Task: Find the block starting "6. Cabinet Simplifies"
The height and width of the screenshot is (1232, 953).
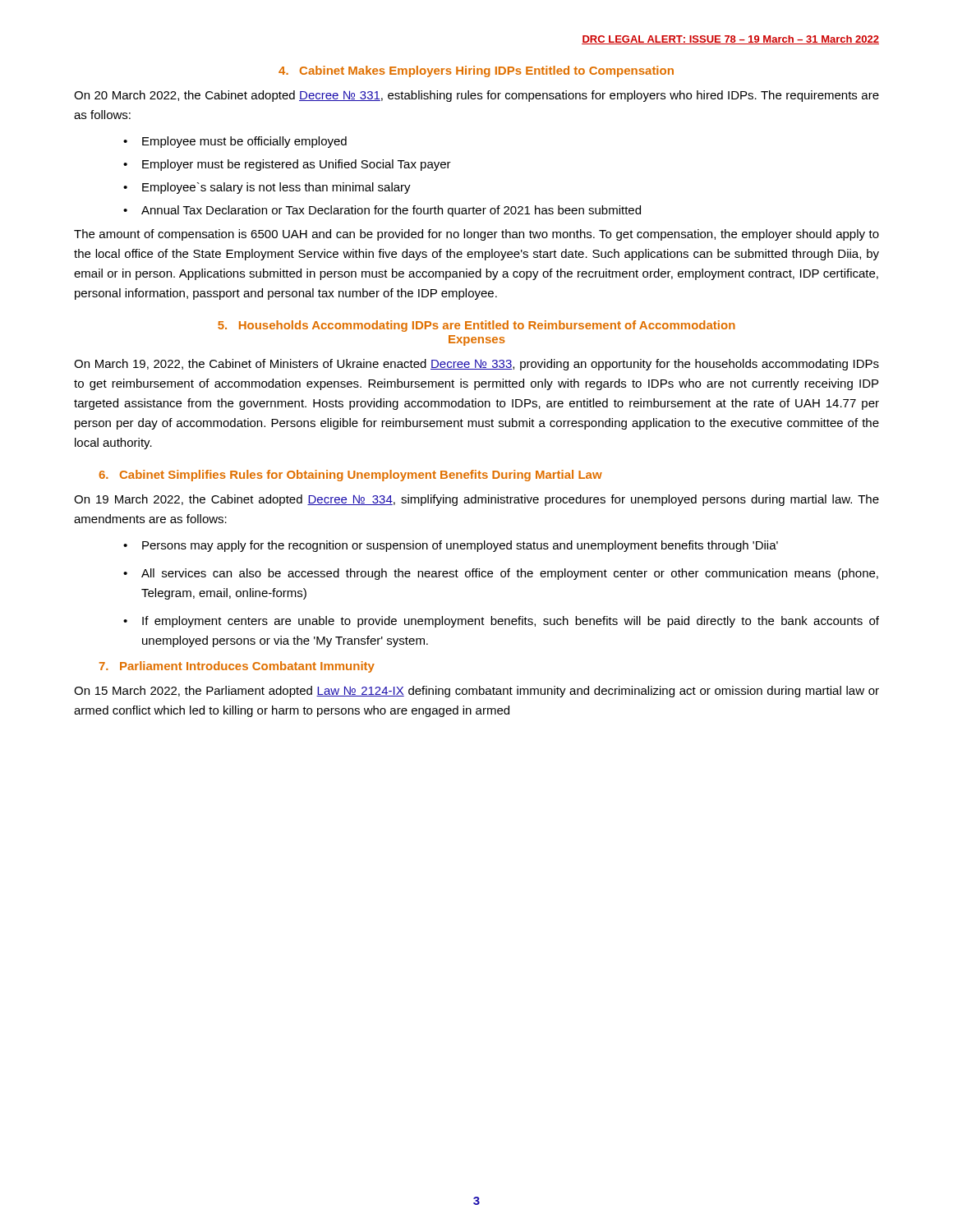Action: pos(350,474)
